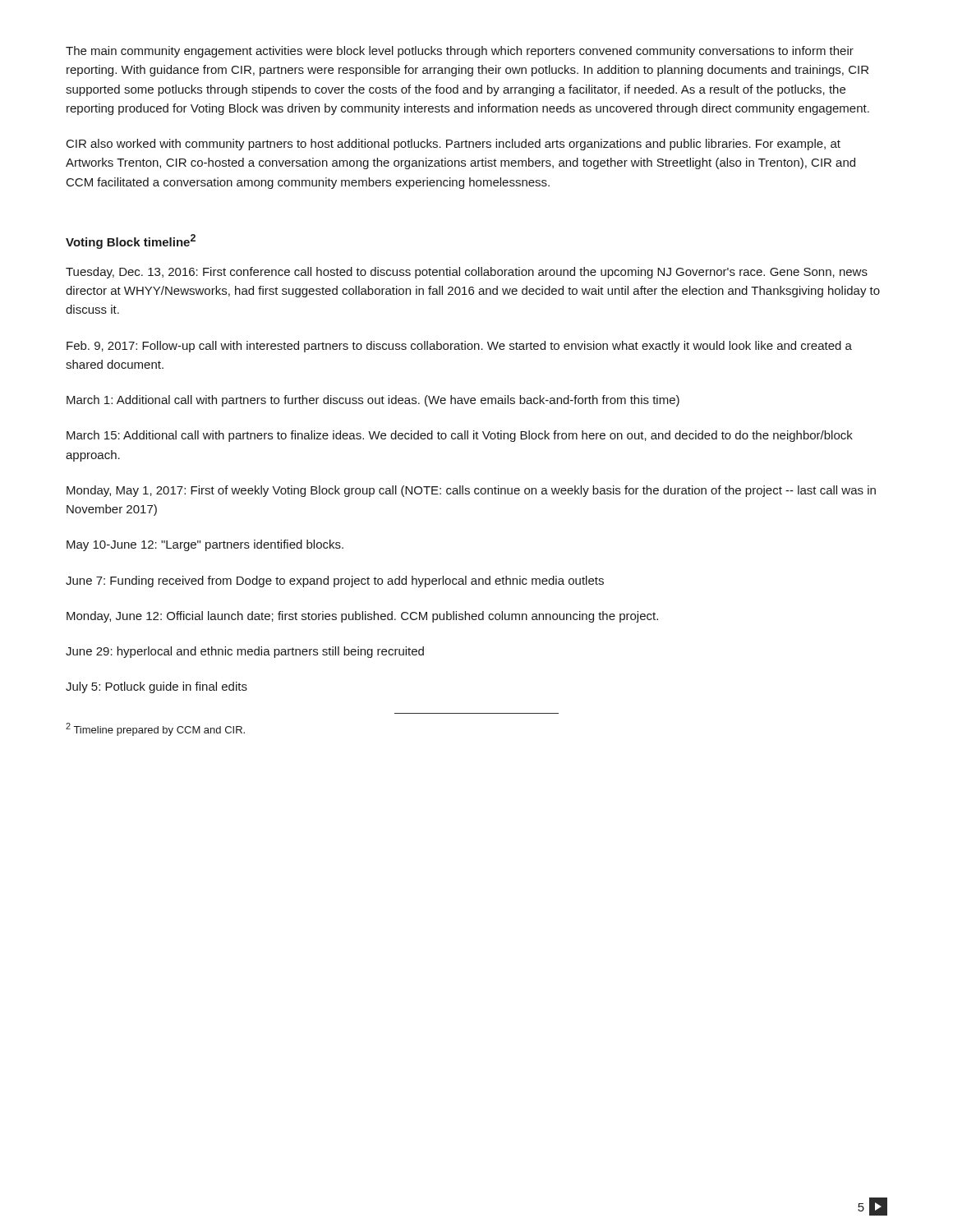
Task: Click on the text starting "June 7: Funding received"
Action: tap(335, 580)
